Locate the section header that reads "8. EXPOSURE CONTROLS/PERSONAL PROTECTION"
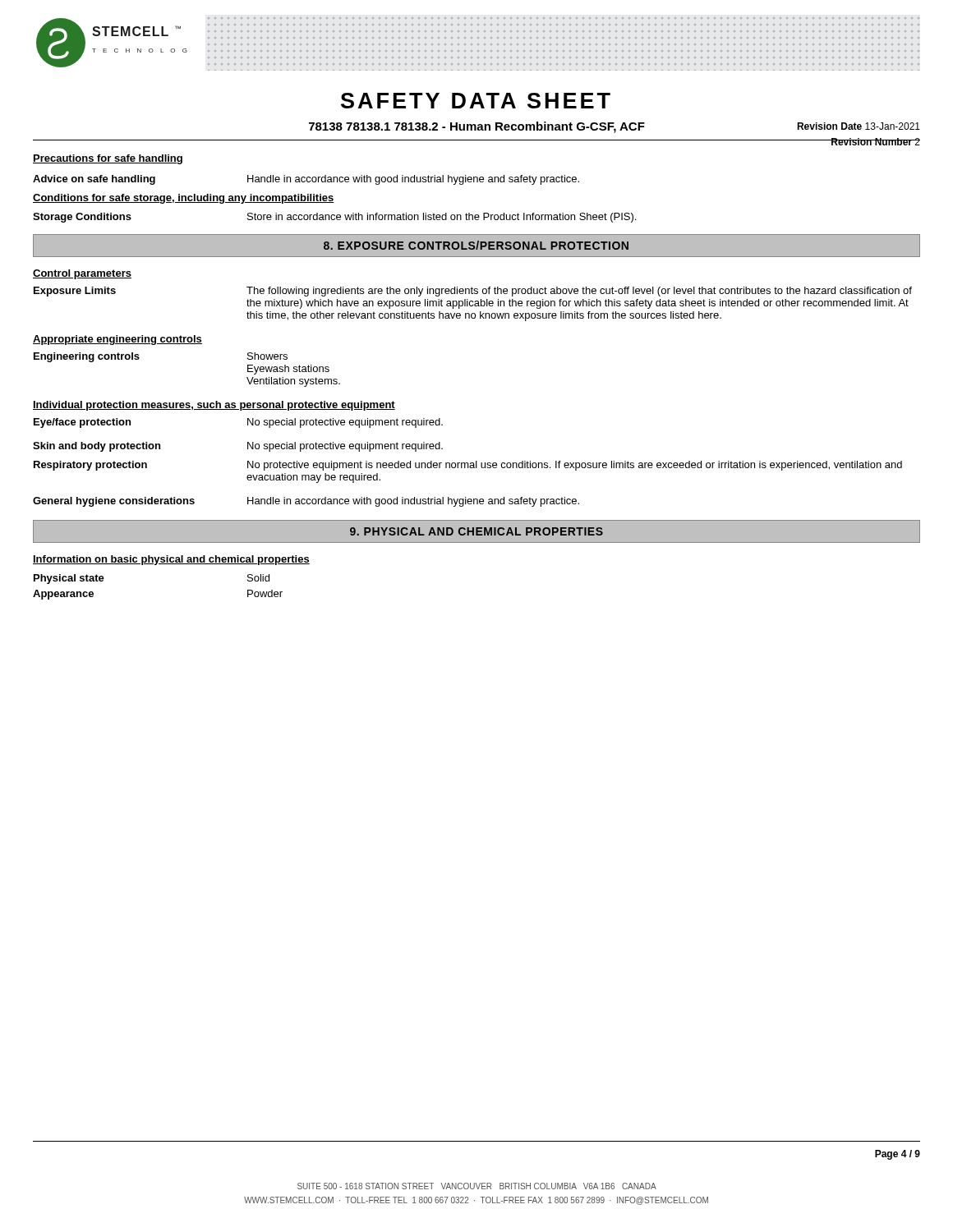 476,246
